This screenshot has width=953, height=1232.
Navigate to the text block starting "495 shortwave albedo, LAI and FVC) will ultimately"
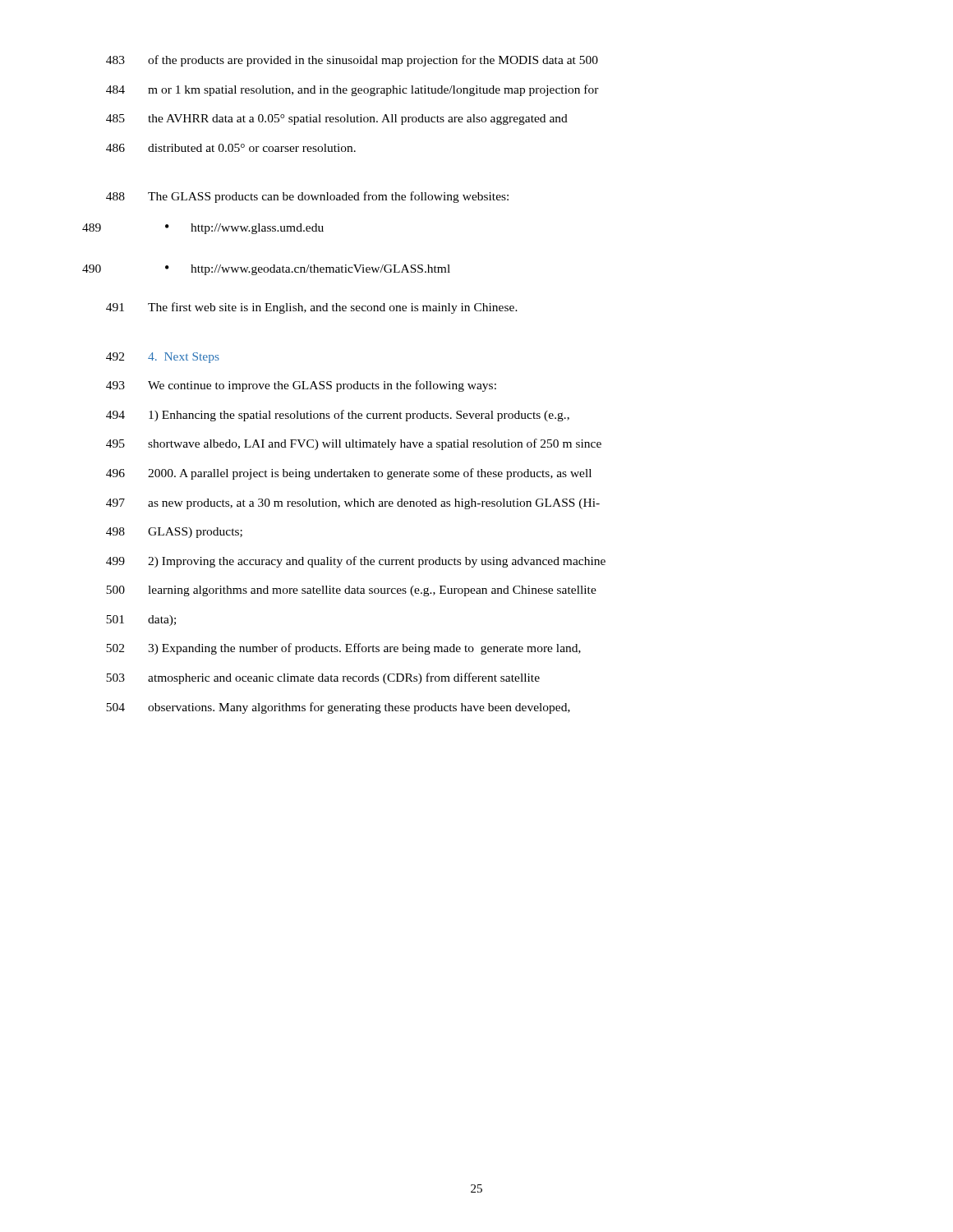point(476,444)
